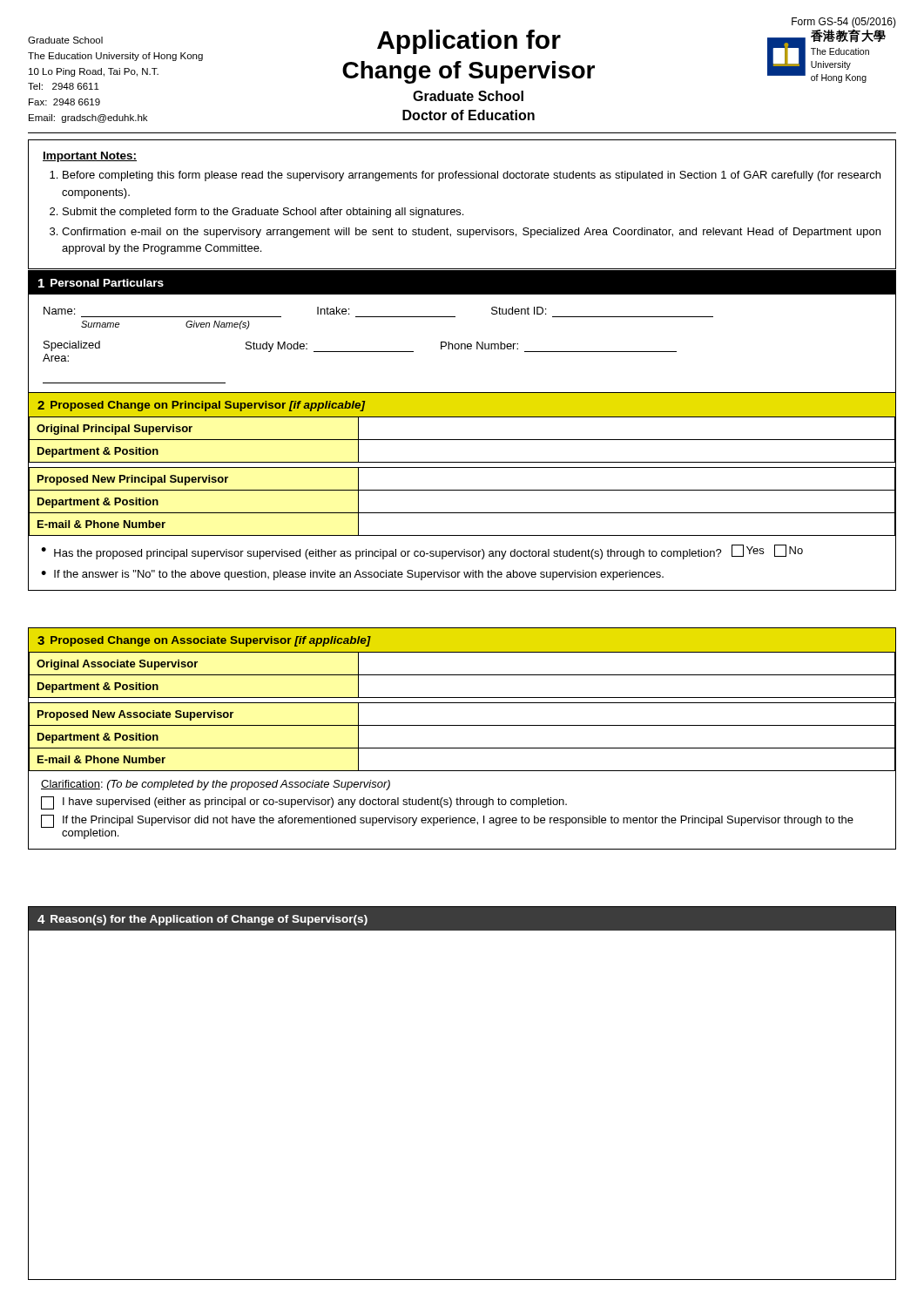This screenshot has height=1307, width=924.
Task: Find the section header that reads "1 Personal Particulars Name: Intake: Student ID: Surname"
Action: (x=462, y=332)
